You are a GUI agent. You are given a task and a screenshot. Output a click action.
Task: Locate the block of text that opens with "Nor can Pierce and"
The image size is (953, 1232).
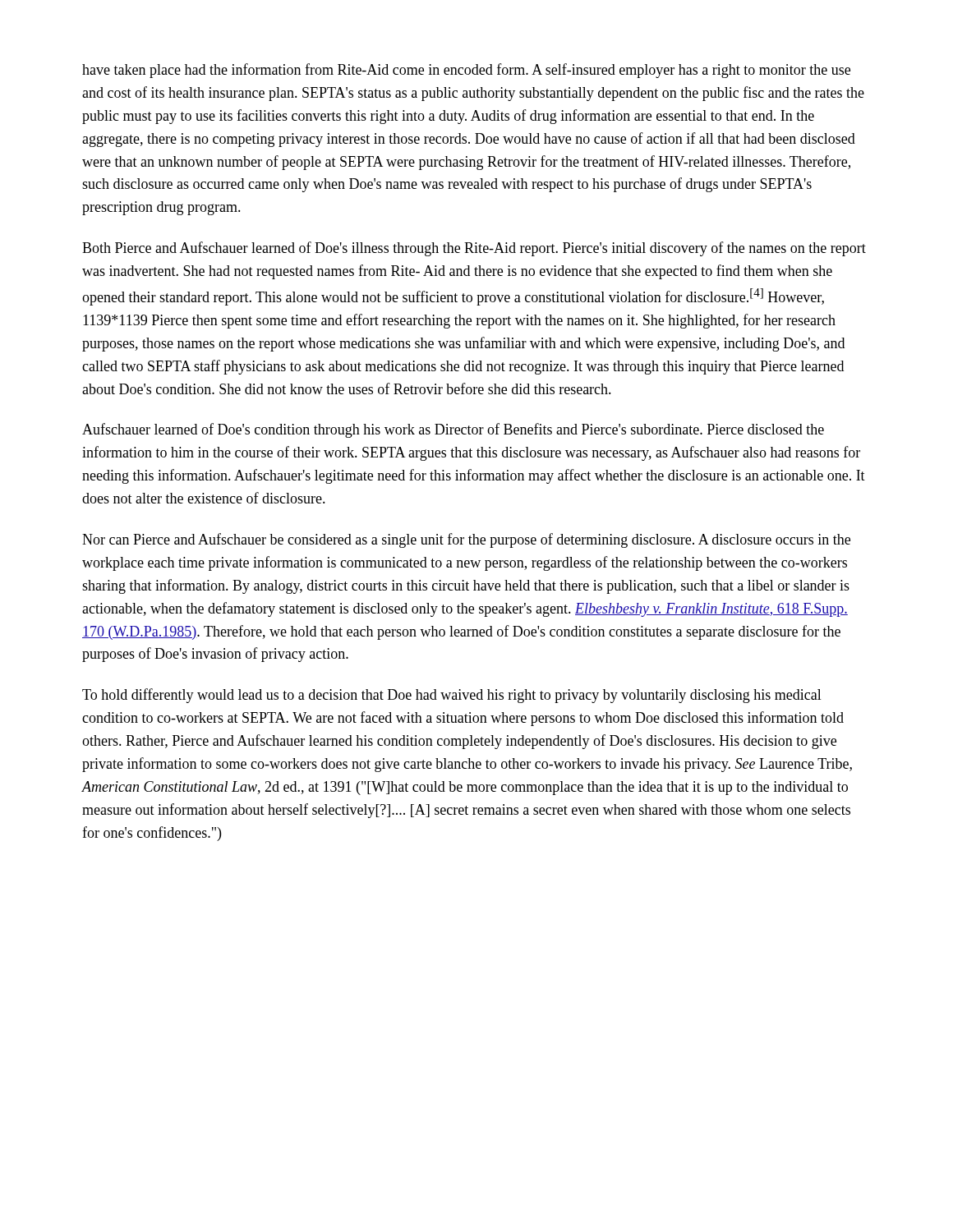click(467, 597)
